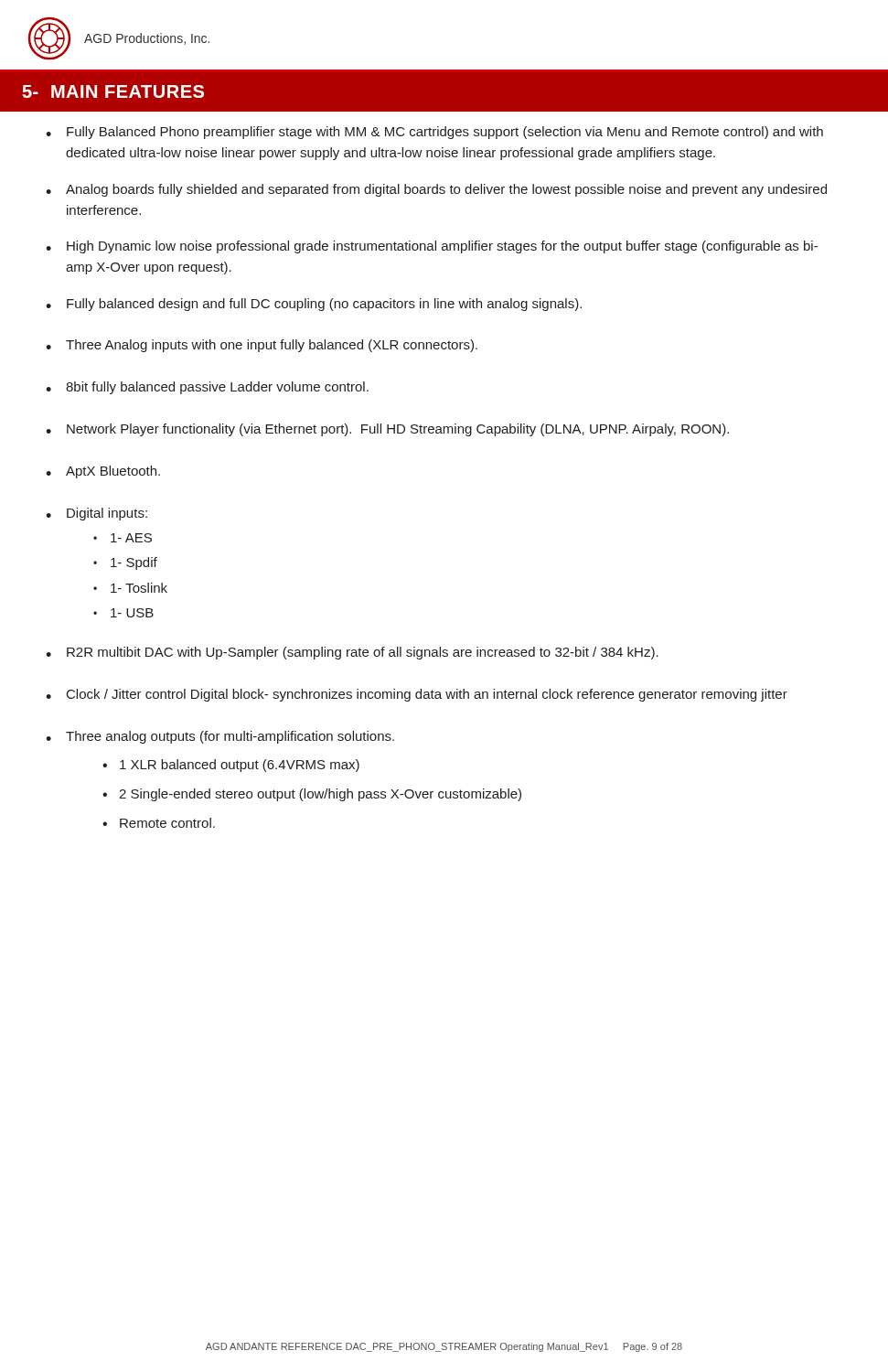Image resolution: width=888 pixels, height=1372 pixels.
Task: Point to the block beginning "• Fully Balanced"
Action: (x=444, y=142)
